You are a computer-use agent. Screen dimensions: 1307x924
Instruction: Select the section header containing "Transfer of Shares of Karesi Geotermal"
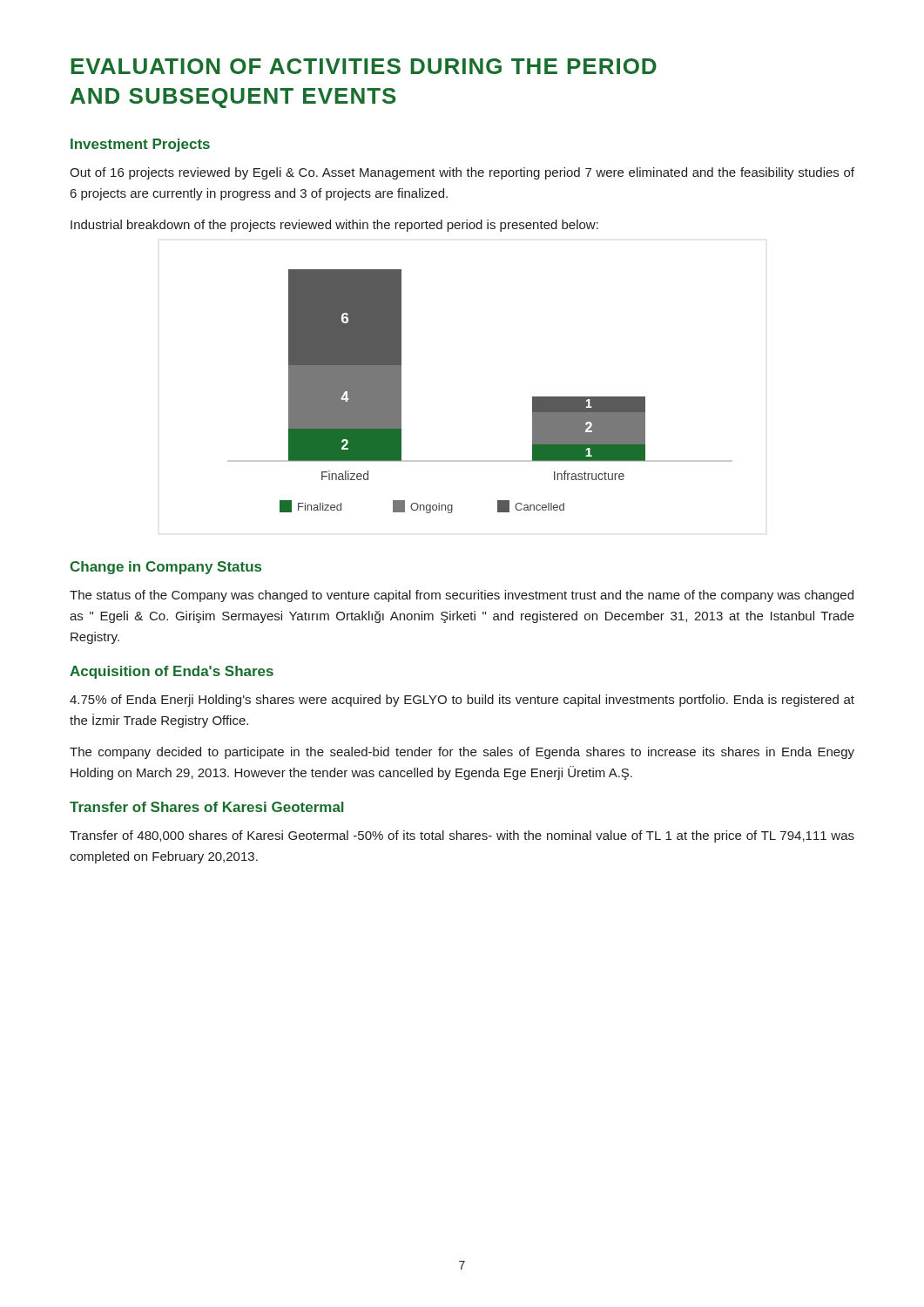click(207, 807)
